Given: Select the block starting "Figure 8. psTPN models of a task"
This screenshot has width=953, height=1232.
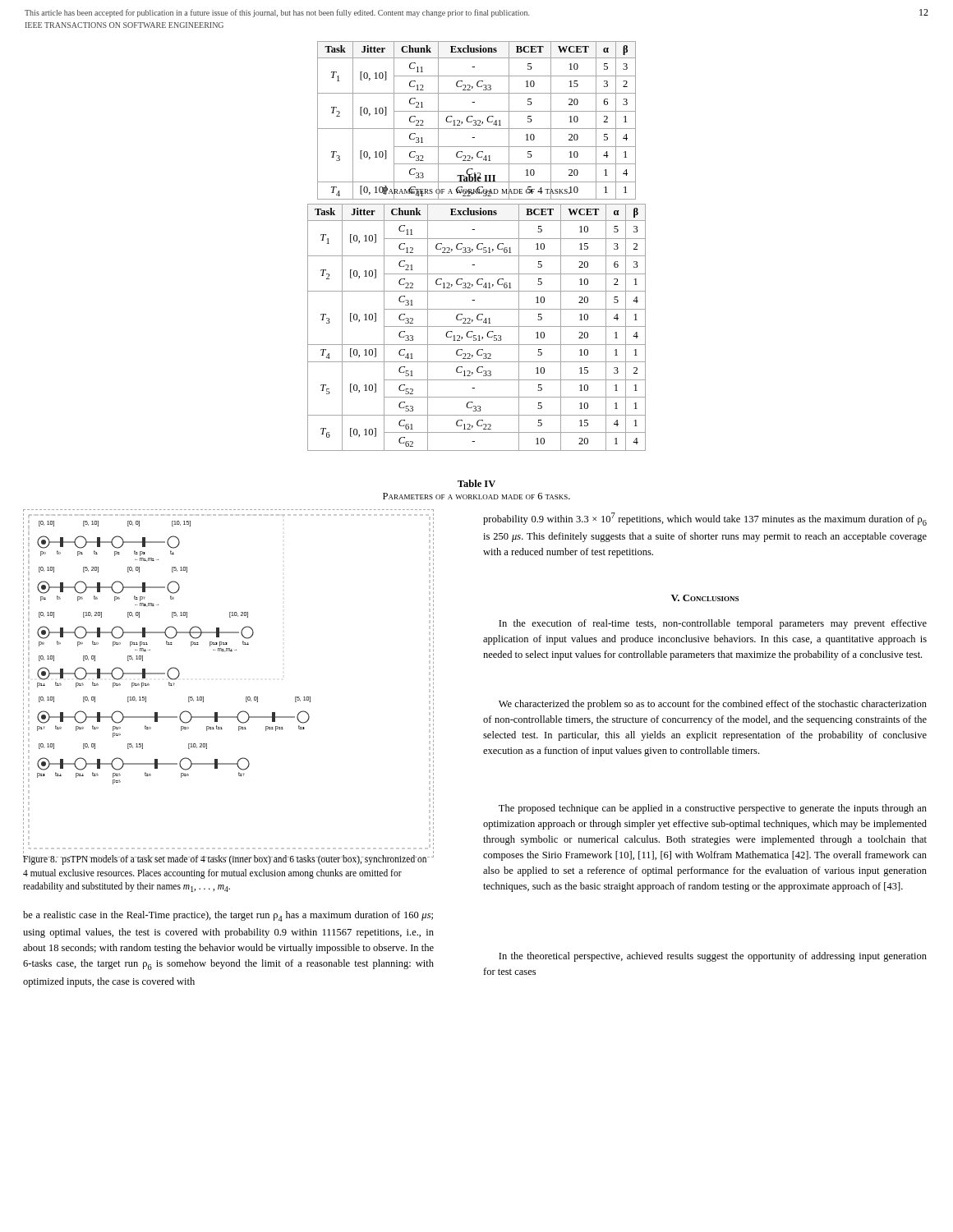Looking at the screenshot, I should 225,874.
